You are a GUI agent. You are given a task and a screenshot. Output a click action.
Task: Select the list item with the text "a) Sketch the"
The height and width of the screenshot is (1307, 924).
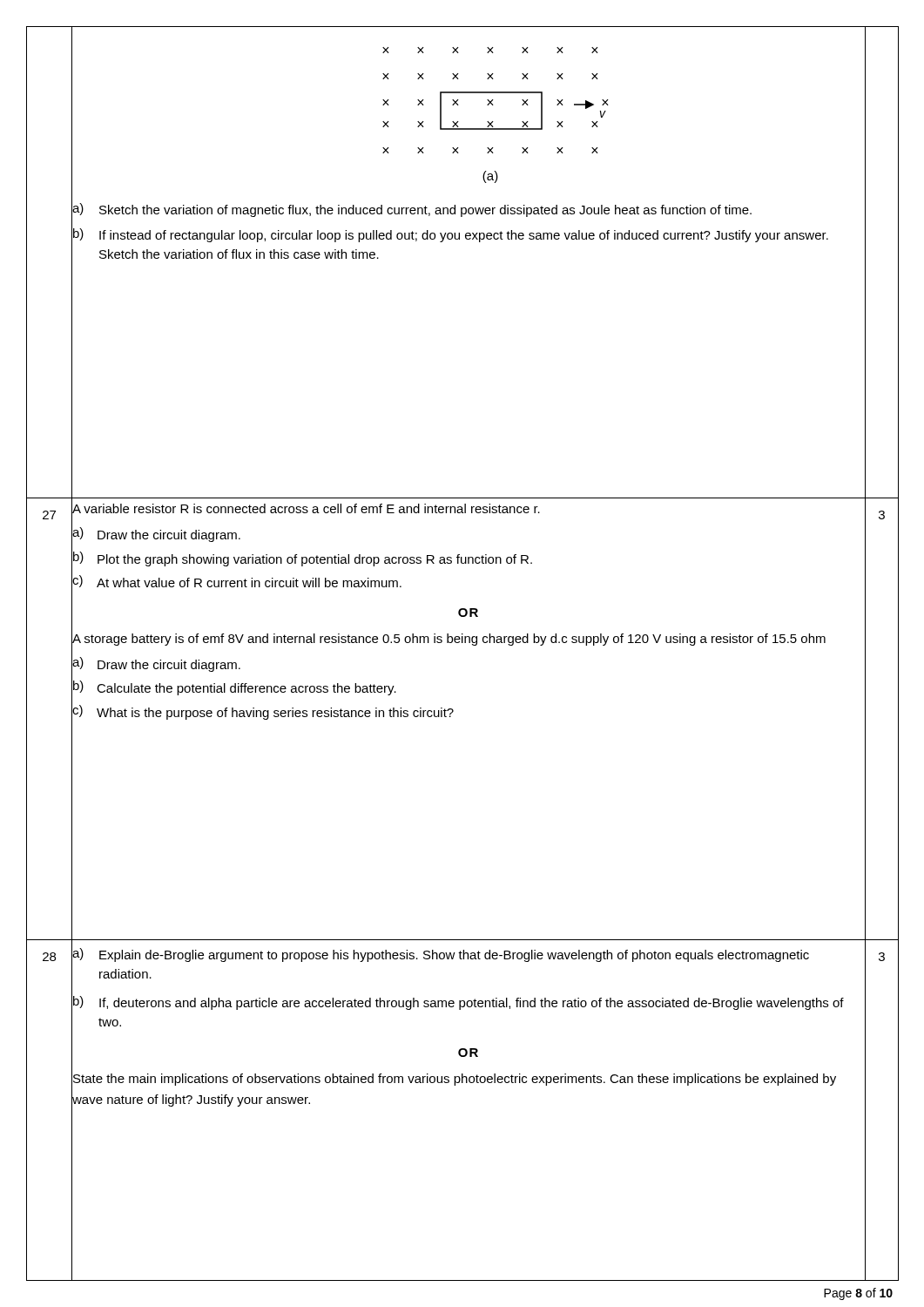coord(469,210)
